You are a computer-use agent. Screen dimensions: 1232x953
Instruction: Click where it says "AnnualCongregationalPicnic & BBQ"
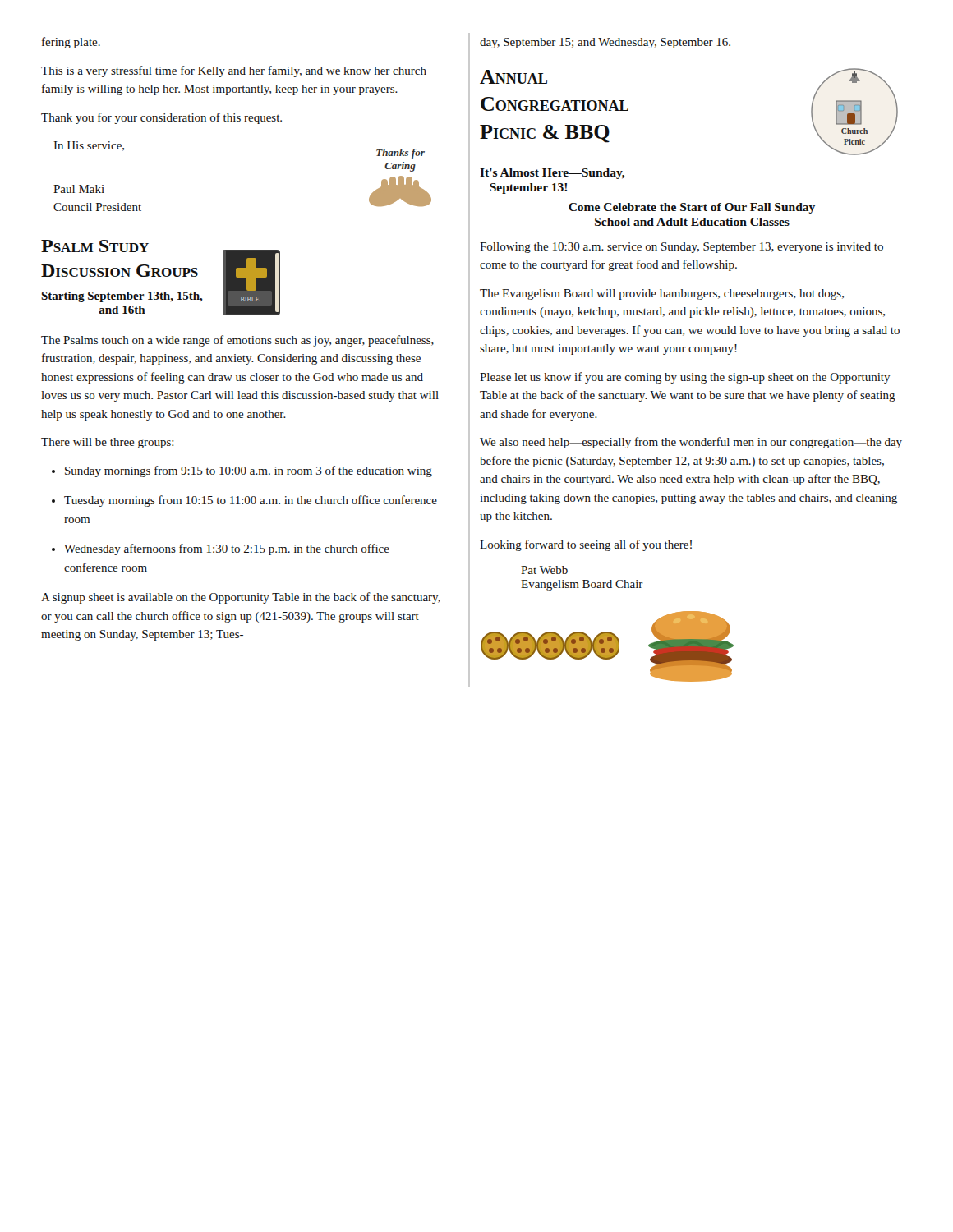point(554,104)
